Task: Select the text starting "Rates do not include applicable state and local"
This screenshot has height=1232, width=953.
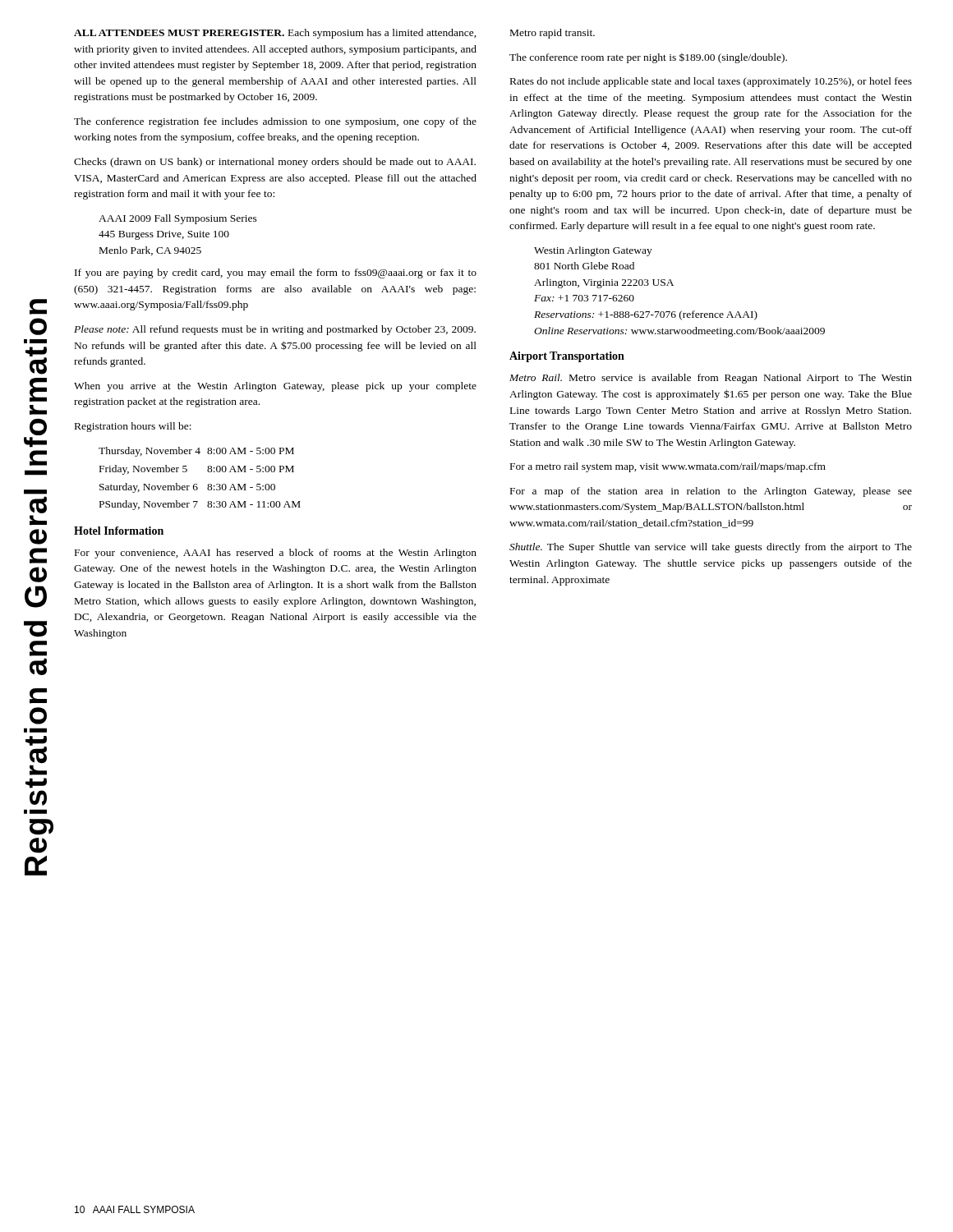Action: pos(711,154)
